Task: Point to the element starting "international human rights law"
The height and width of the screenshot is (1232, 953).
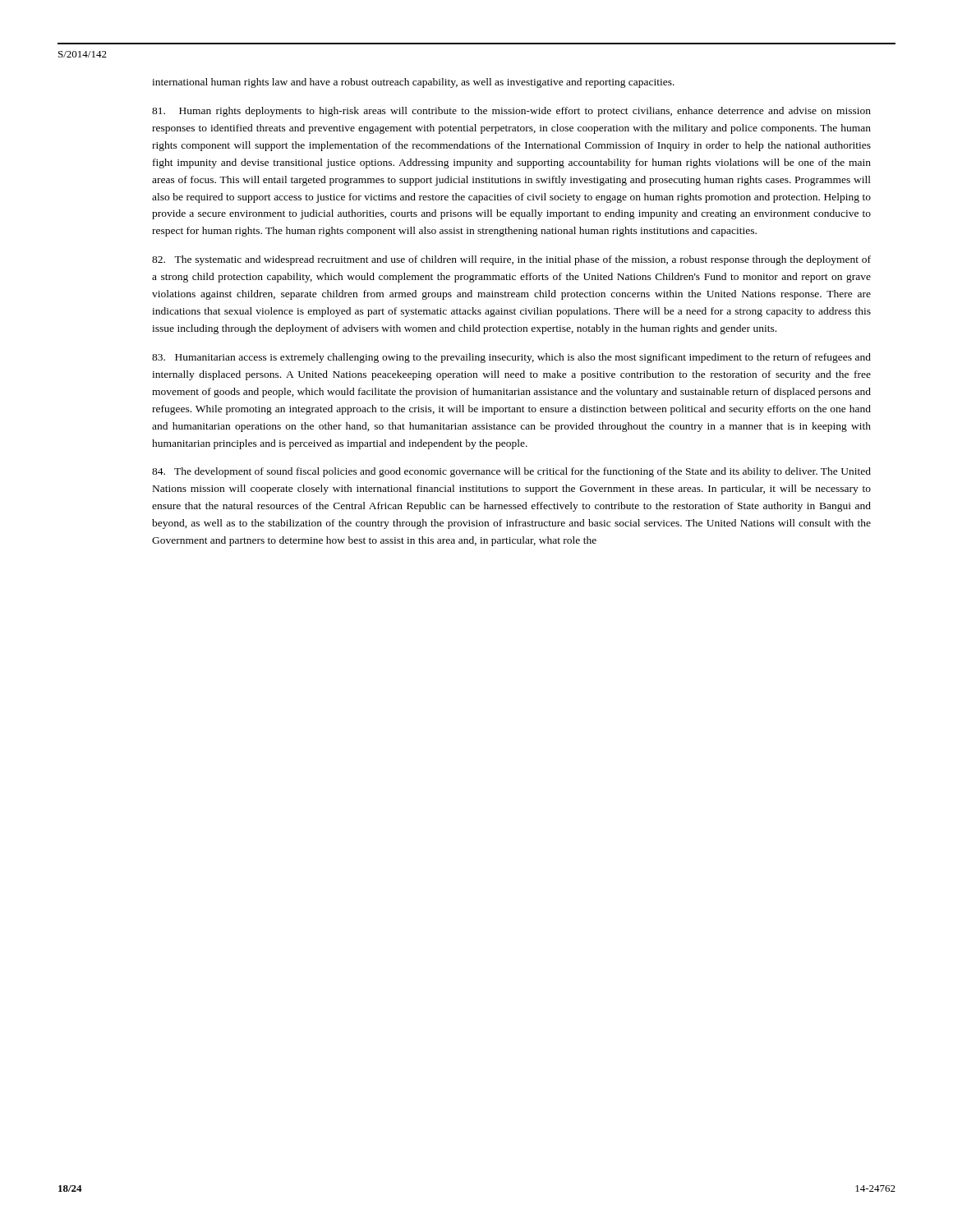Action: click(413, 82)
